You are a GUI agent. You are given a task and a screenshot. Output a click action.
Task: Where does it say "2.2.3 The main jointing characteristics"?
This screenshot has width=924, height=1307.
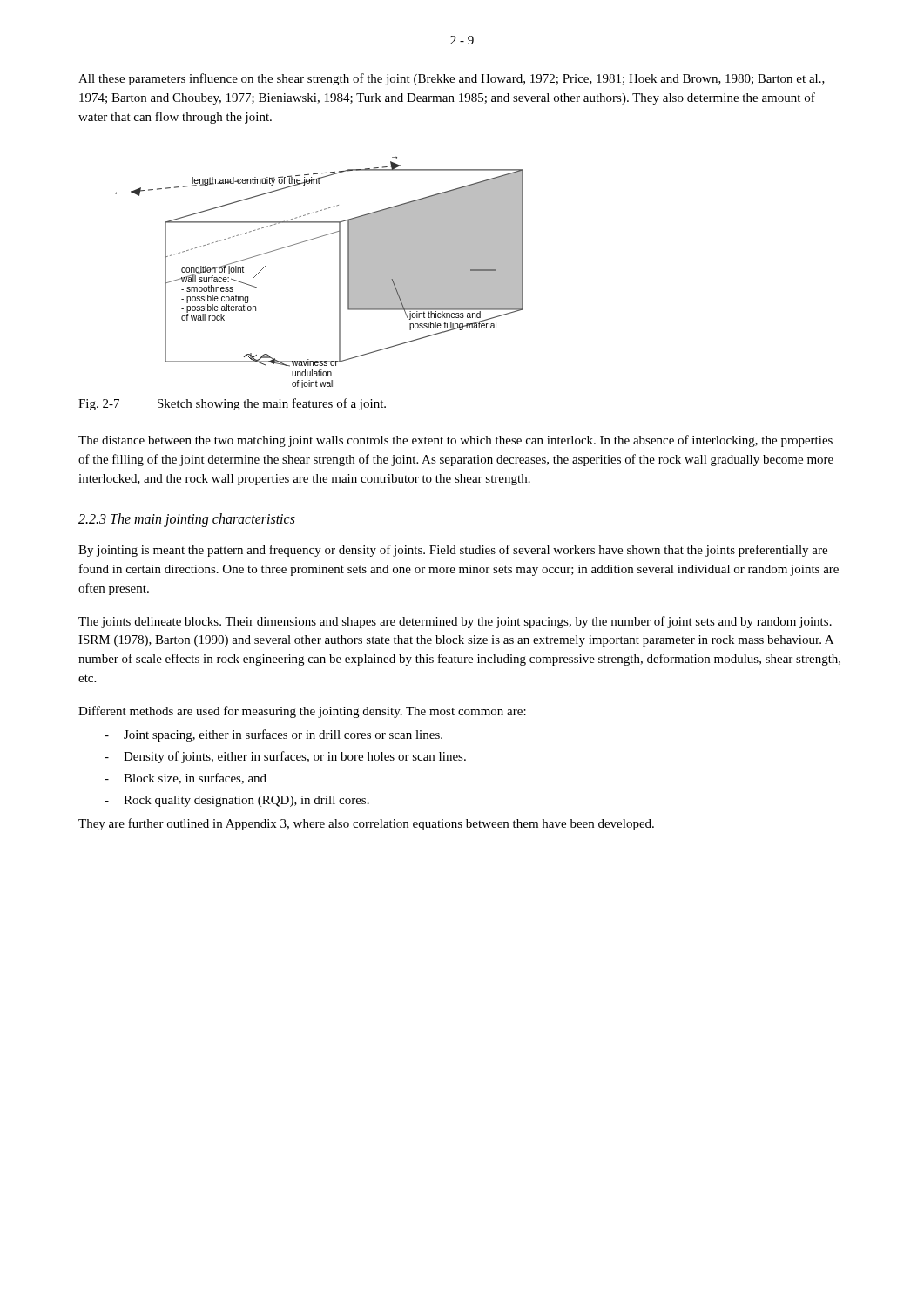point(187,519)
